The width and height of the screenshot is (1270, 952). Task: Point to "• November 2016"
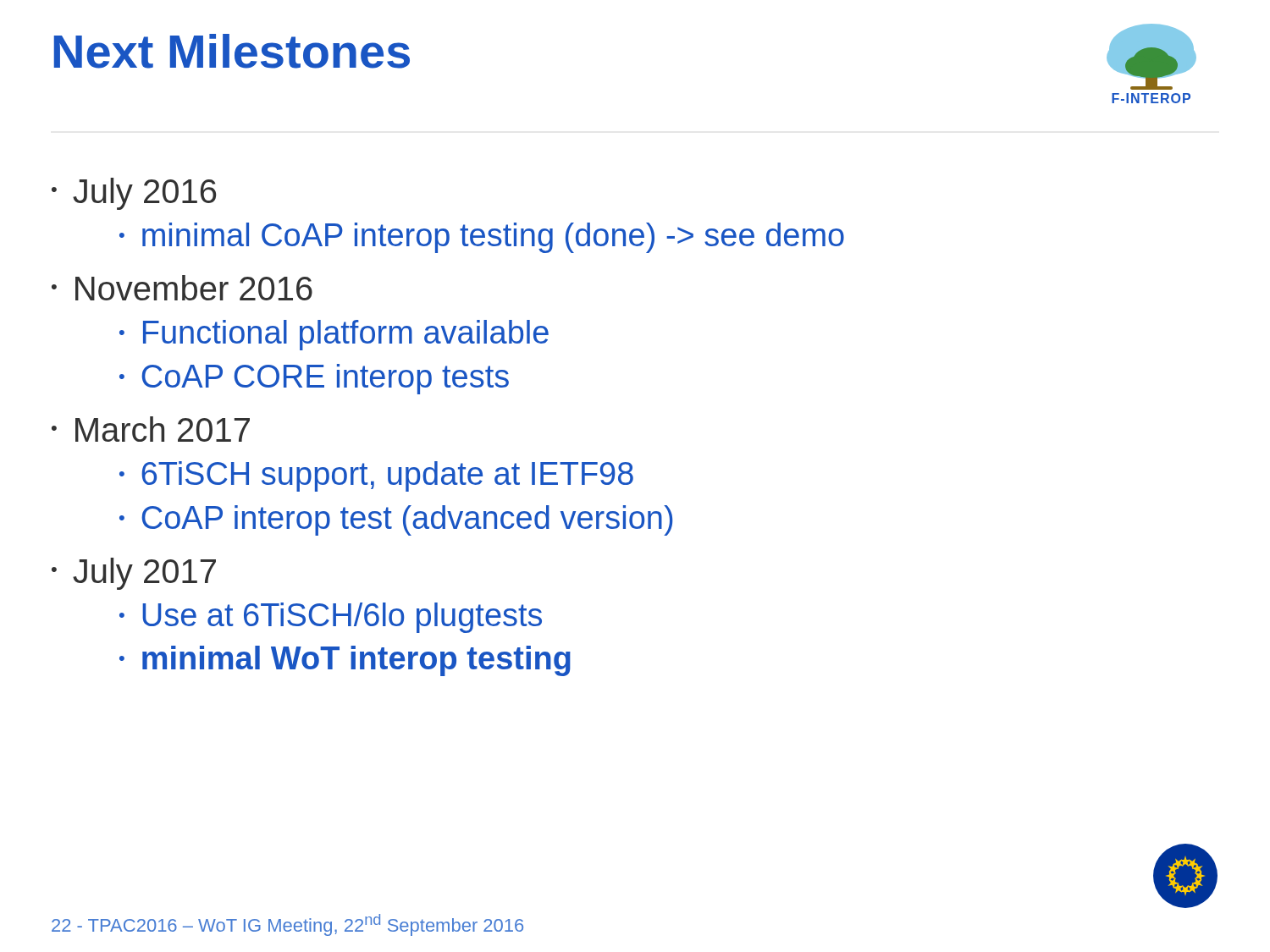click(182, 289)
